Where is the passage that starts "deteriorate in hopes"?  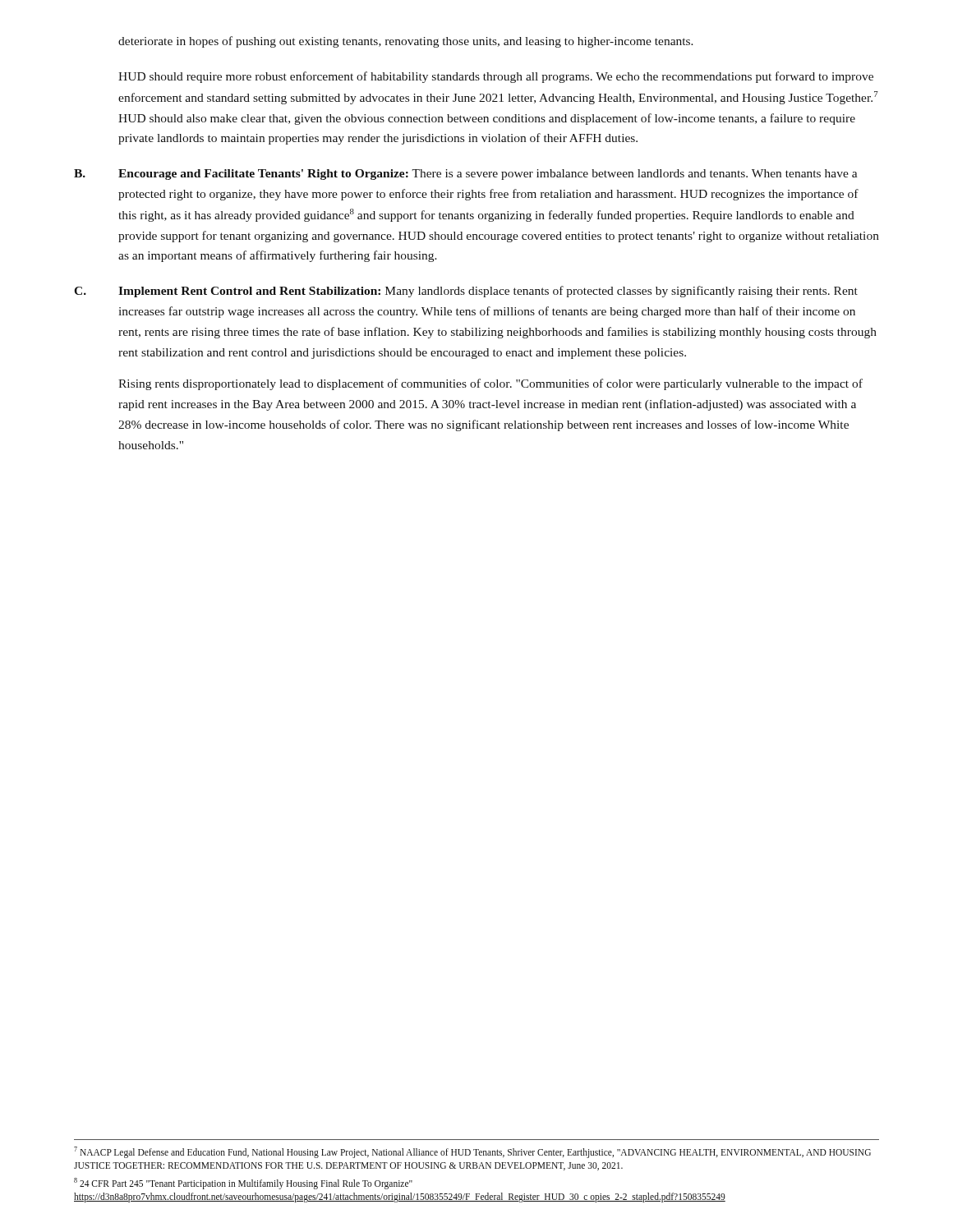tap(406, 41)
